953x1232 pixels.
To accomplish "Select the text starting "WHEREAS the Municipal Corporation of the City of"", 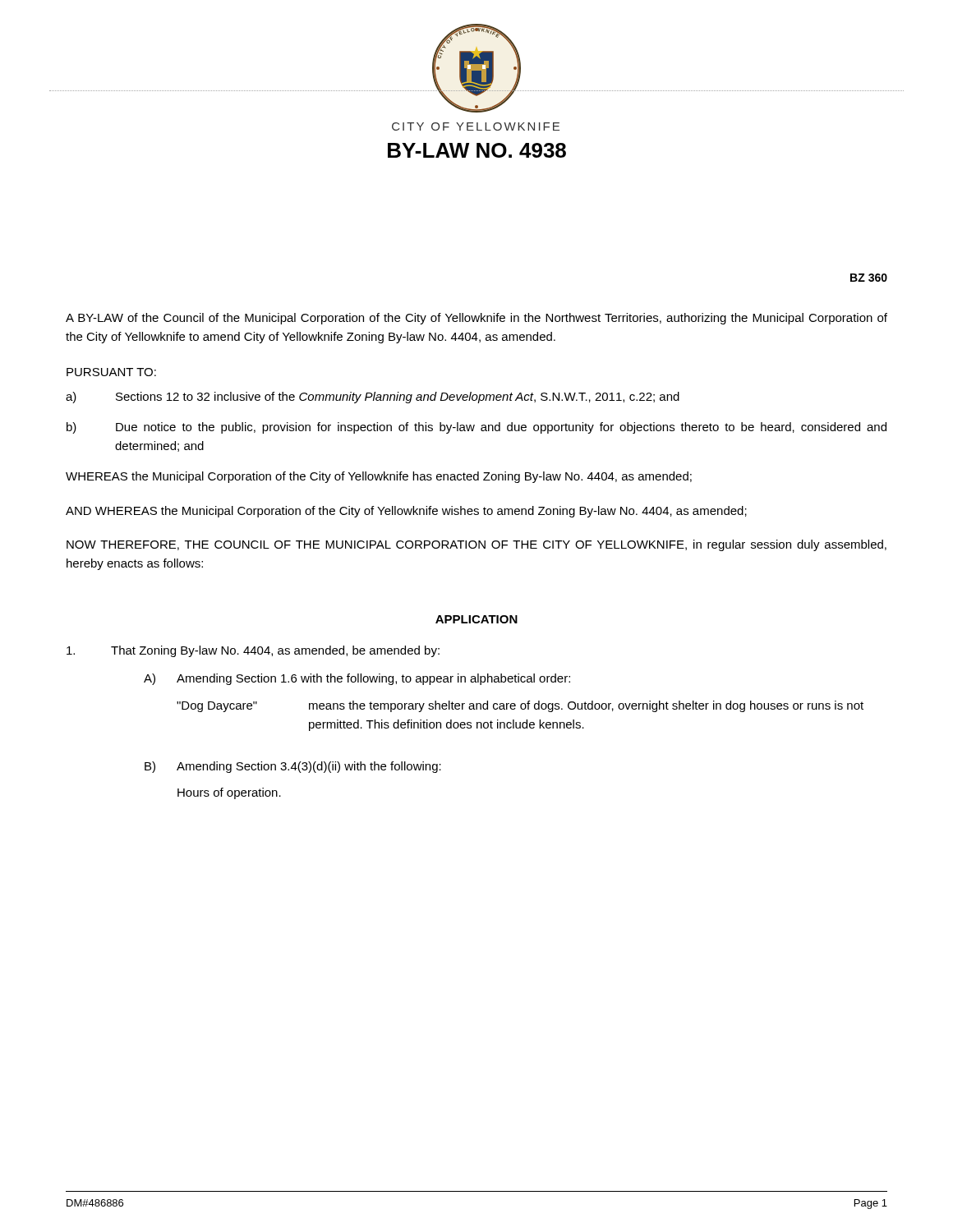I will (379, 476).
